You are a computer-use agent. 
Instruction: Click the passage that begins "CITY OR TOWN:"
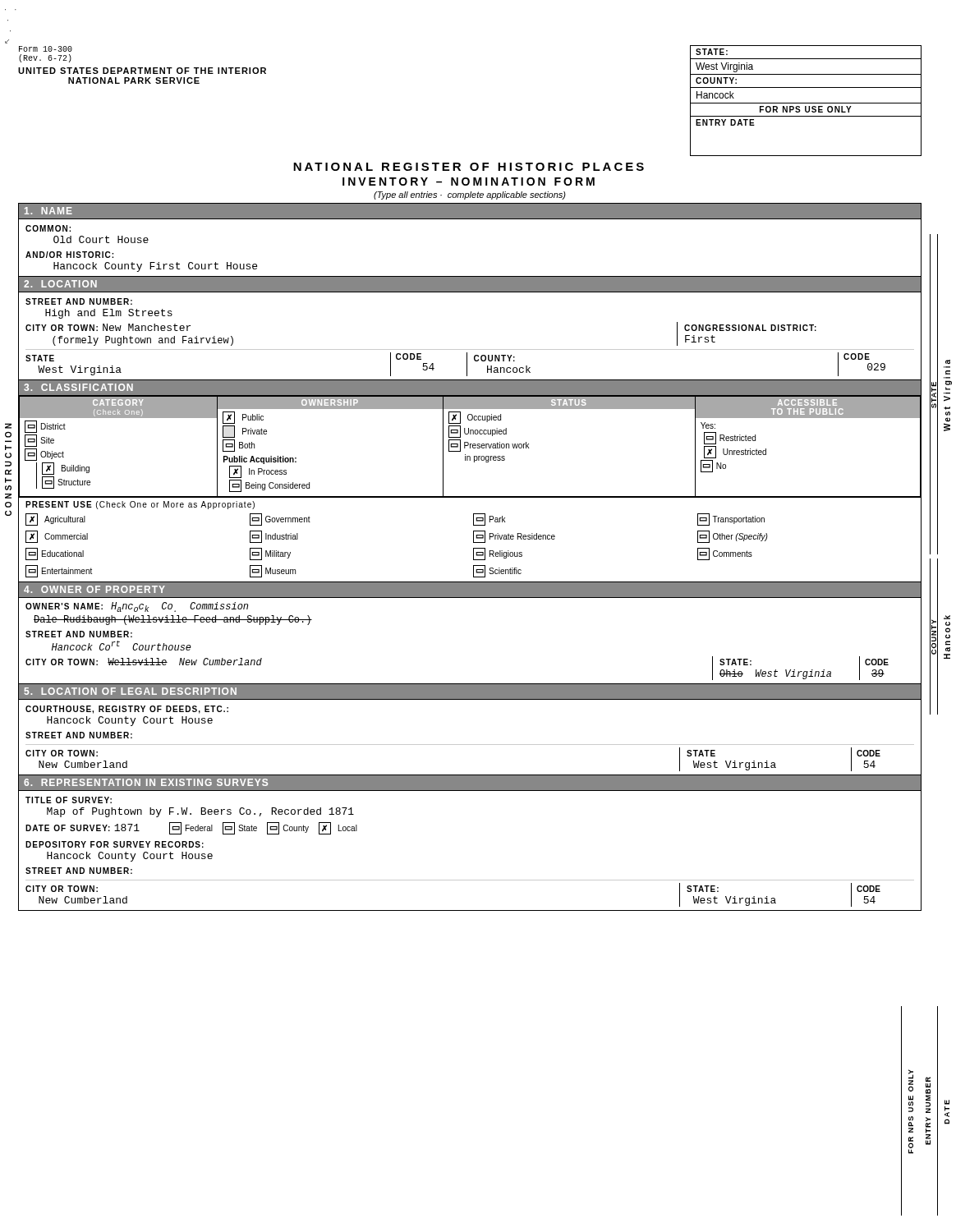point(131,336)
